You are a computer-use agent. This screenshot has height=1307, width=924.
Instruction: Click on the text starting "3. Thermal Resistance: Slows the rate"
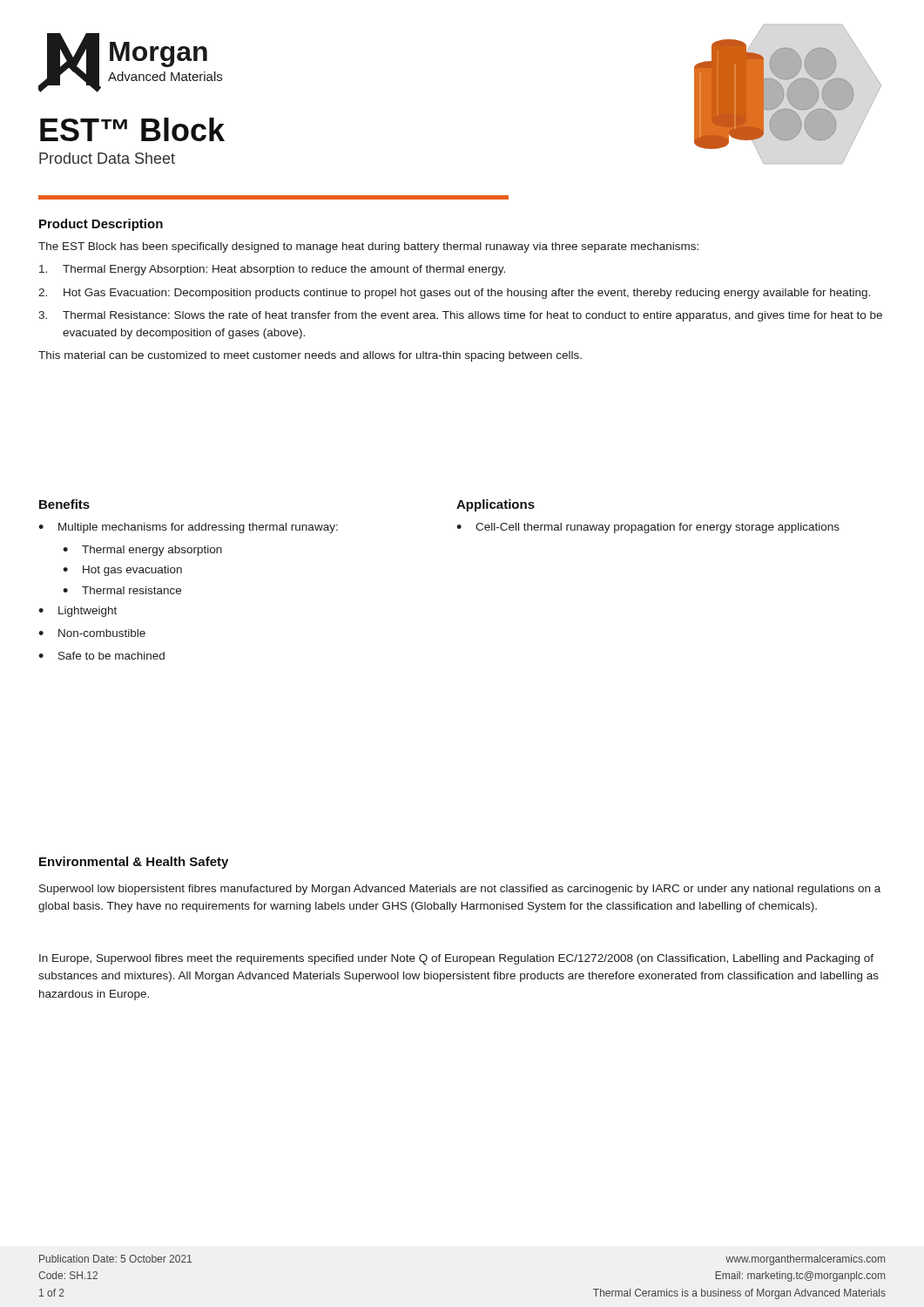click(462, 324)
